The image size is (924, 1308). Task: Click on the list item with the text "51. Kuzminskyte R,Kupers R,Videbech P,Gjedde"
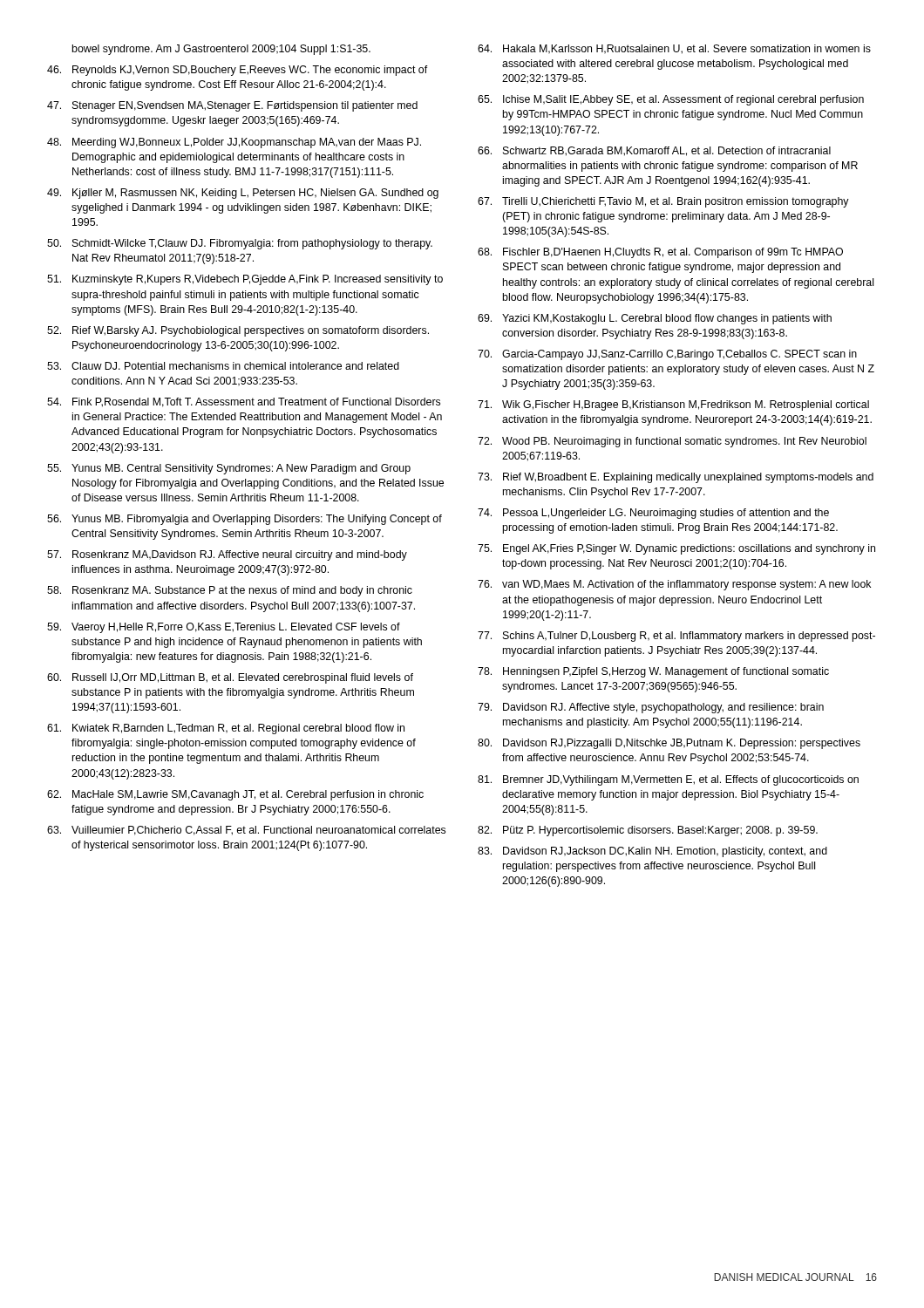(x=247, y=295)
